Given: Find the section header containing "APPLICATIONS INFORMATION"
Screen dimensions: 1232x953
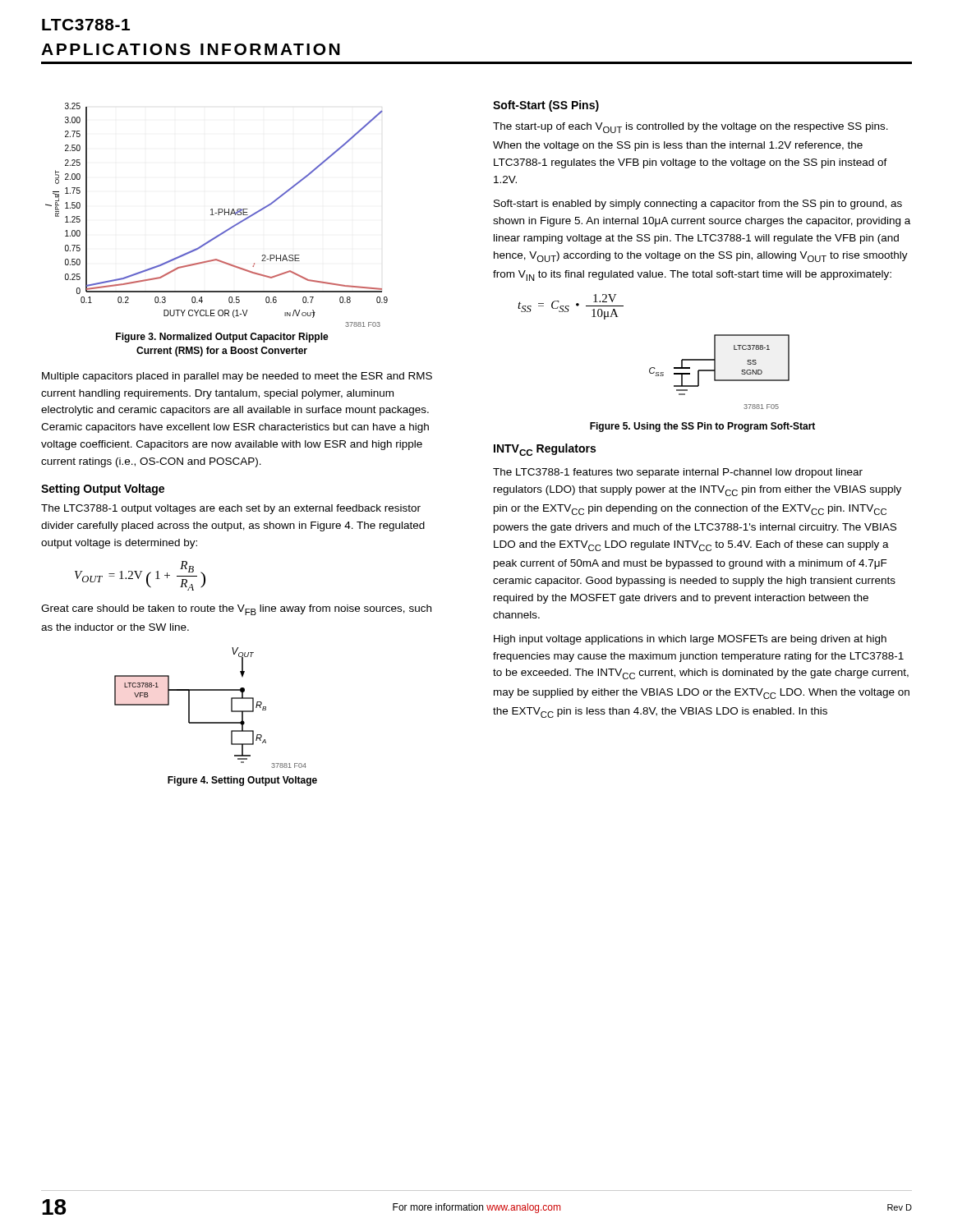Looking at the screenshot, I should tap(192, 49).
